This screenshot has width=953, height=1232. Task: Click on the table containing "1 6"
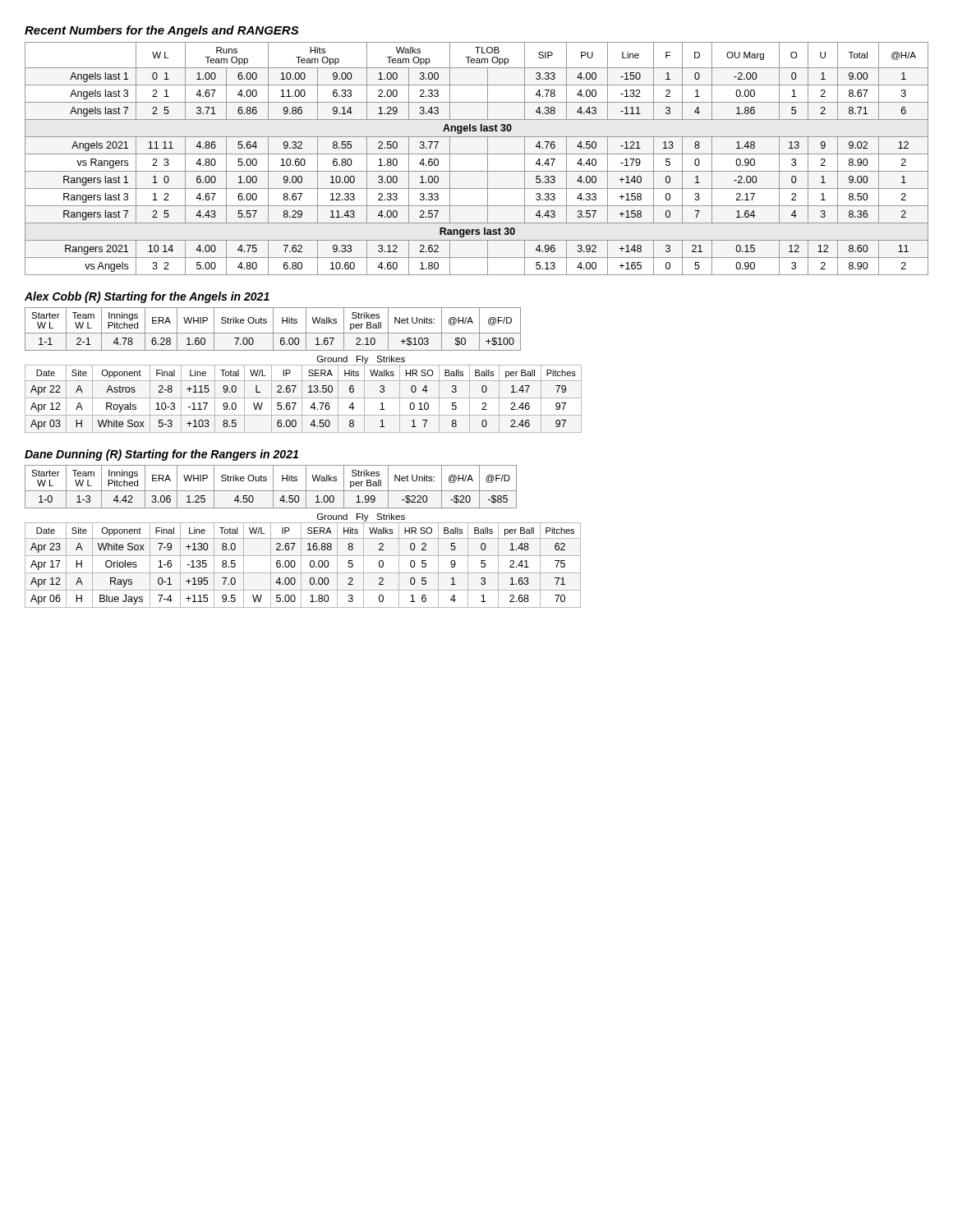476,559
